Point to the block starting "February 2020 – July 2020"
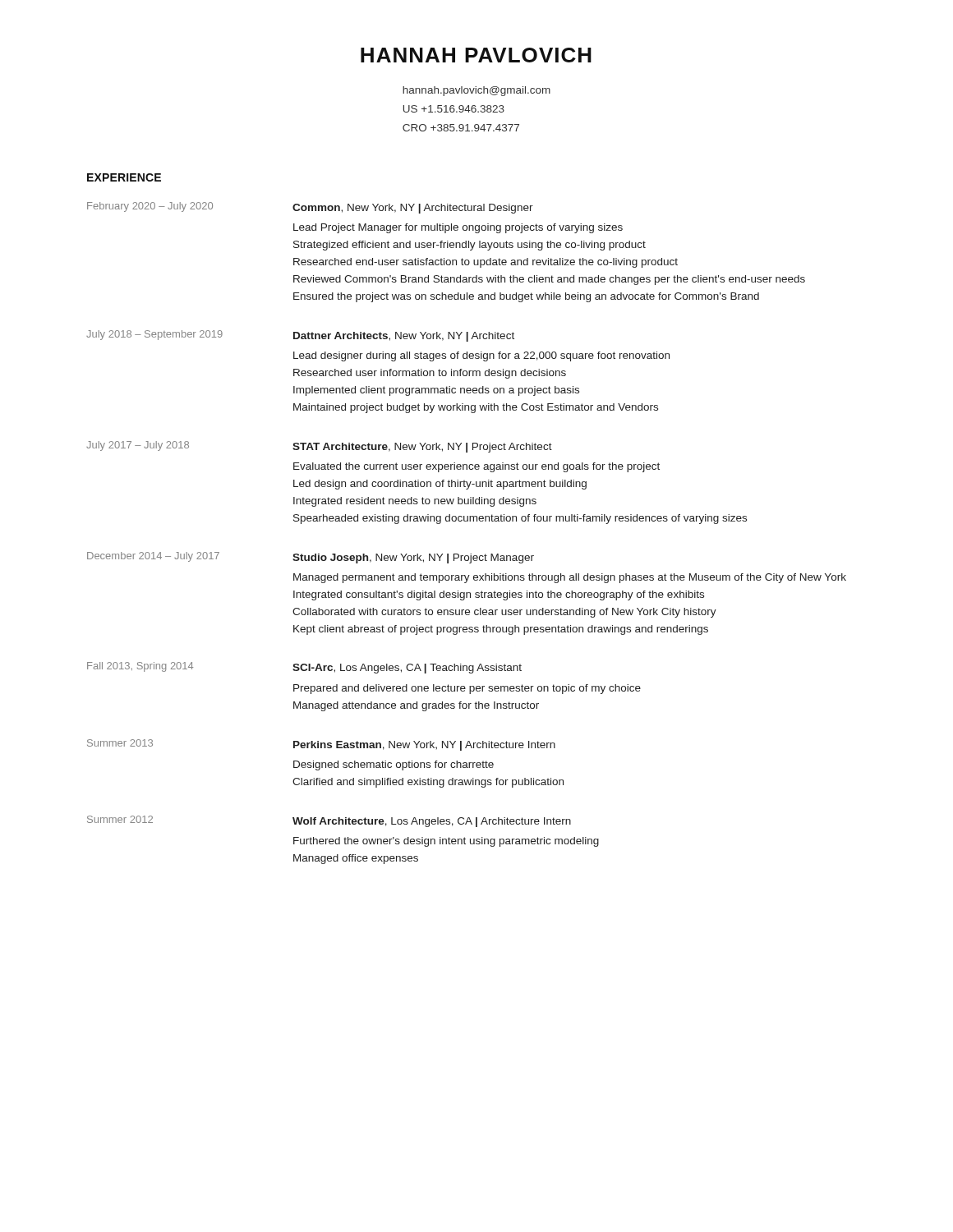This screenshot has width=953, height=1232. pos(150,206)
